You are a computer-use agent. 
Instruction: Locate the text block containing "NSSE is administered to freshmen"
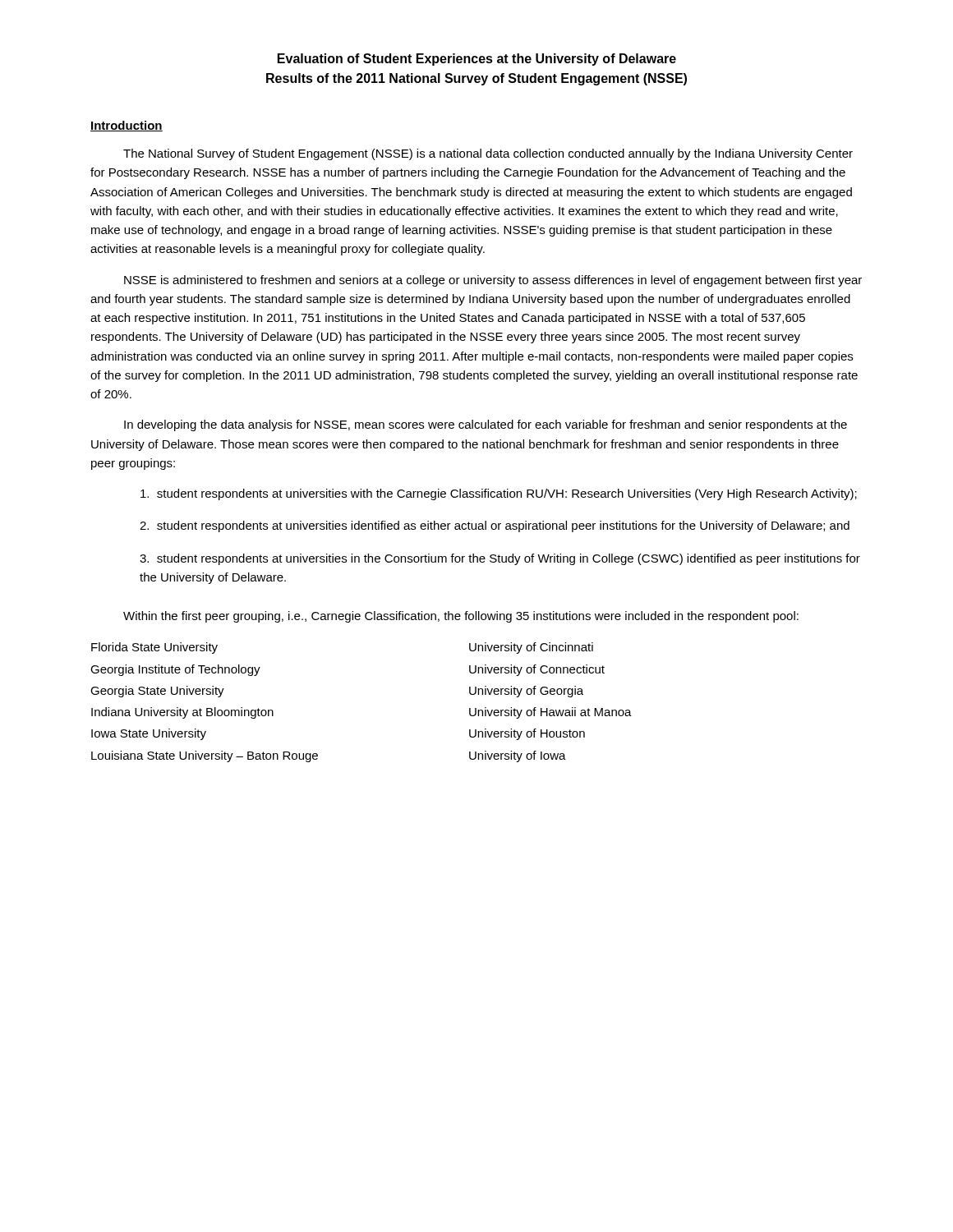point(476,337)
